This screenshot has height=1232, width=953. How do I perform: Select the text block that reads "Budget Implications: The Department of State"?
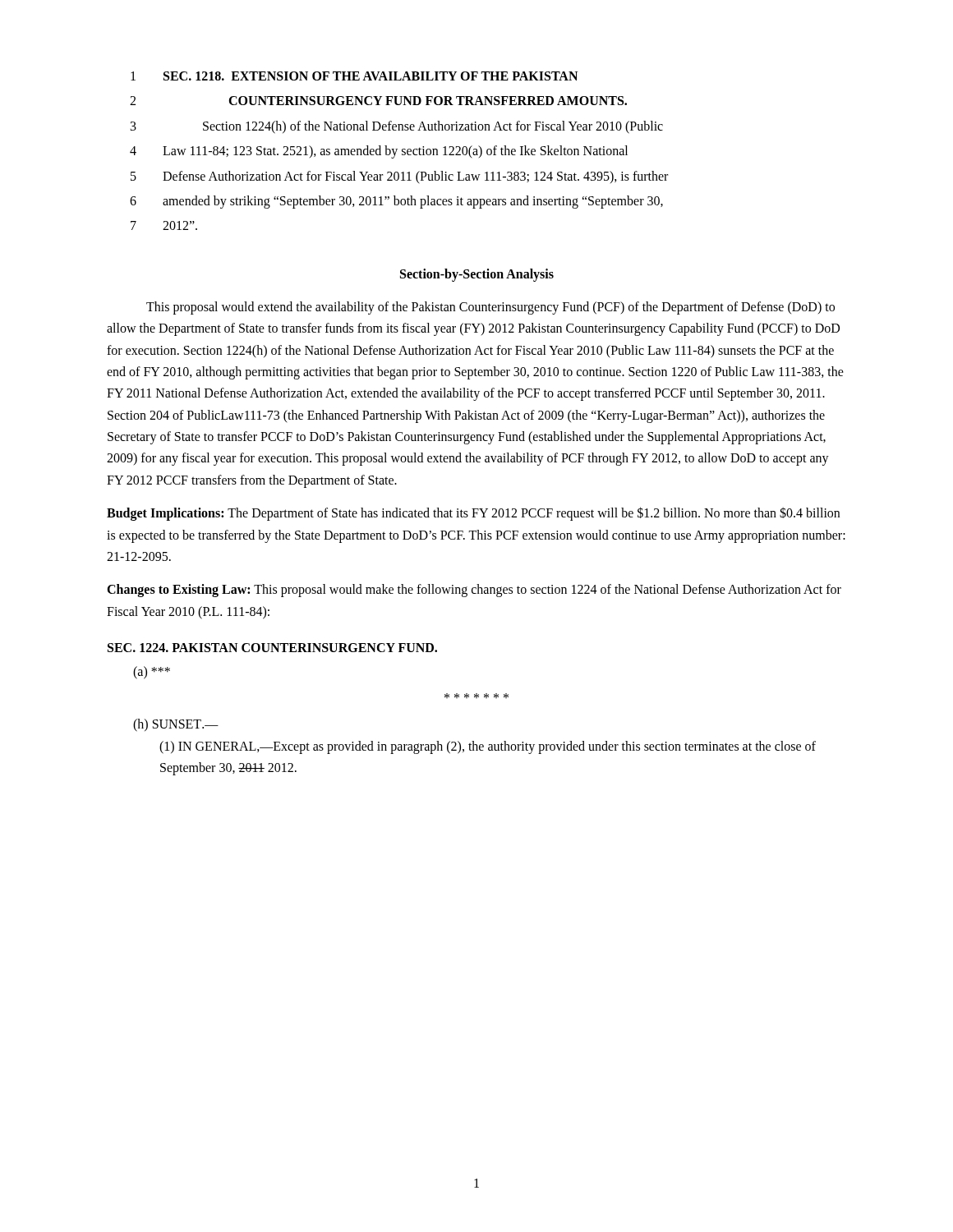tap(476, 535)
